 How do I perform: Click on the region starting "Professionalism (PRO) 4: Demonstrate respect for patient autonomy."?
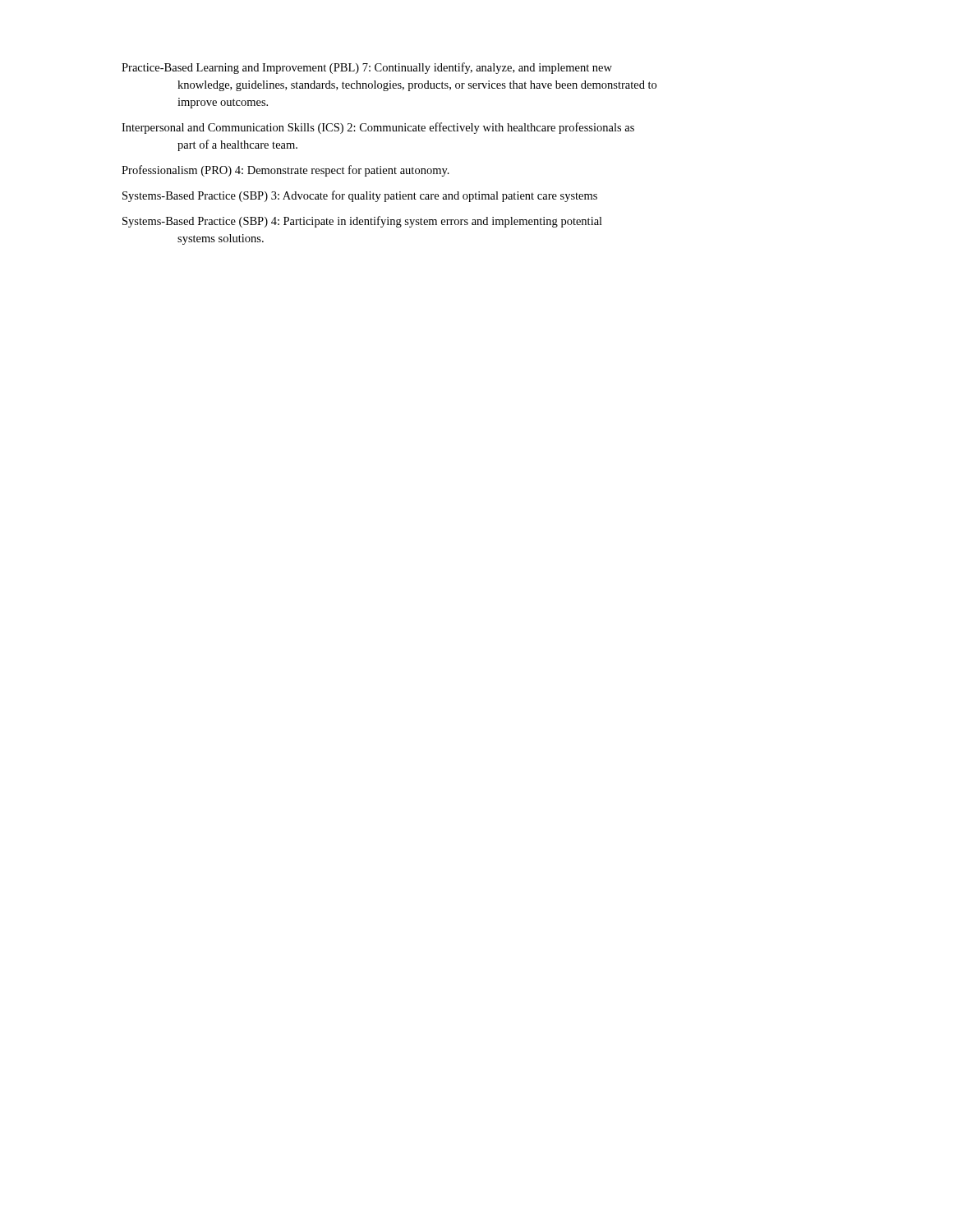coord(285,171)
